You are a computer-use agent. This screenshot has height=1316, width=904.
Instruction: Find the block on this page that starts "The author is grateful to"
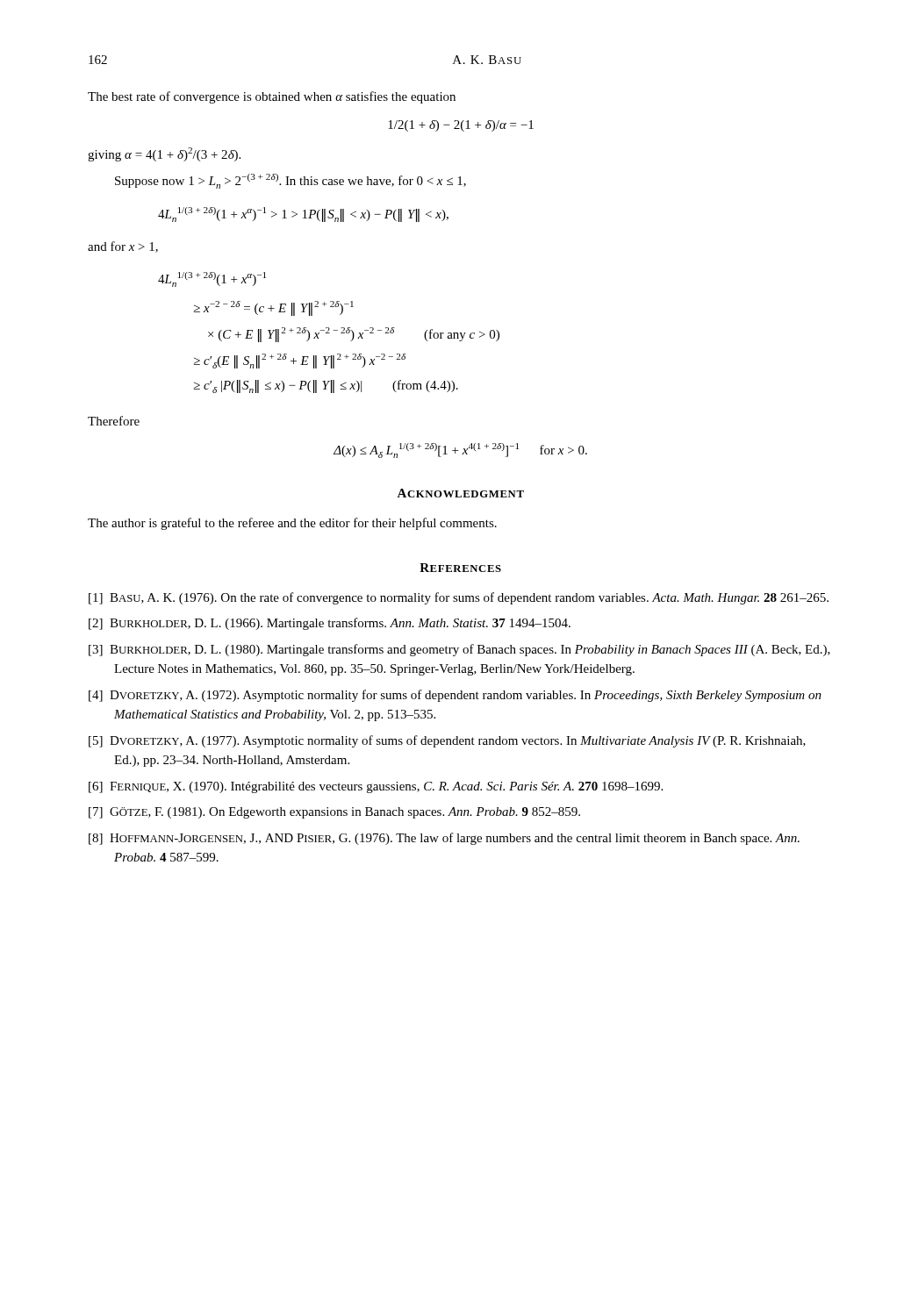point(292,523)
